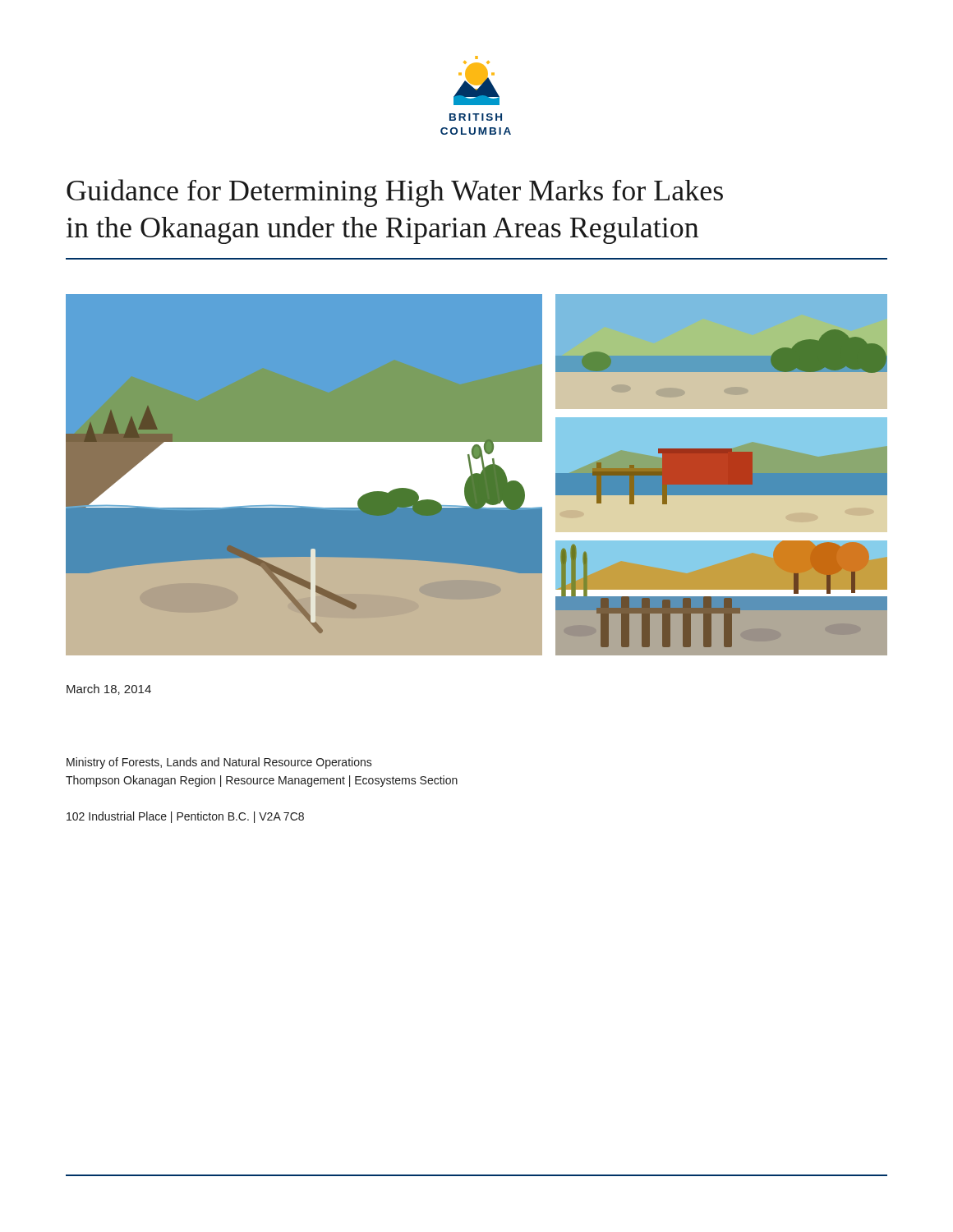Find the logo

tap(476, 93)
